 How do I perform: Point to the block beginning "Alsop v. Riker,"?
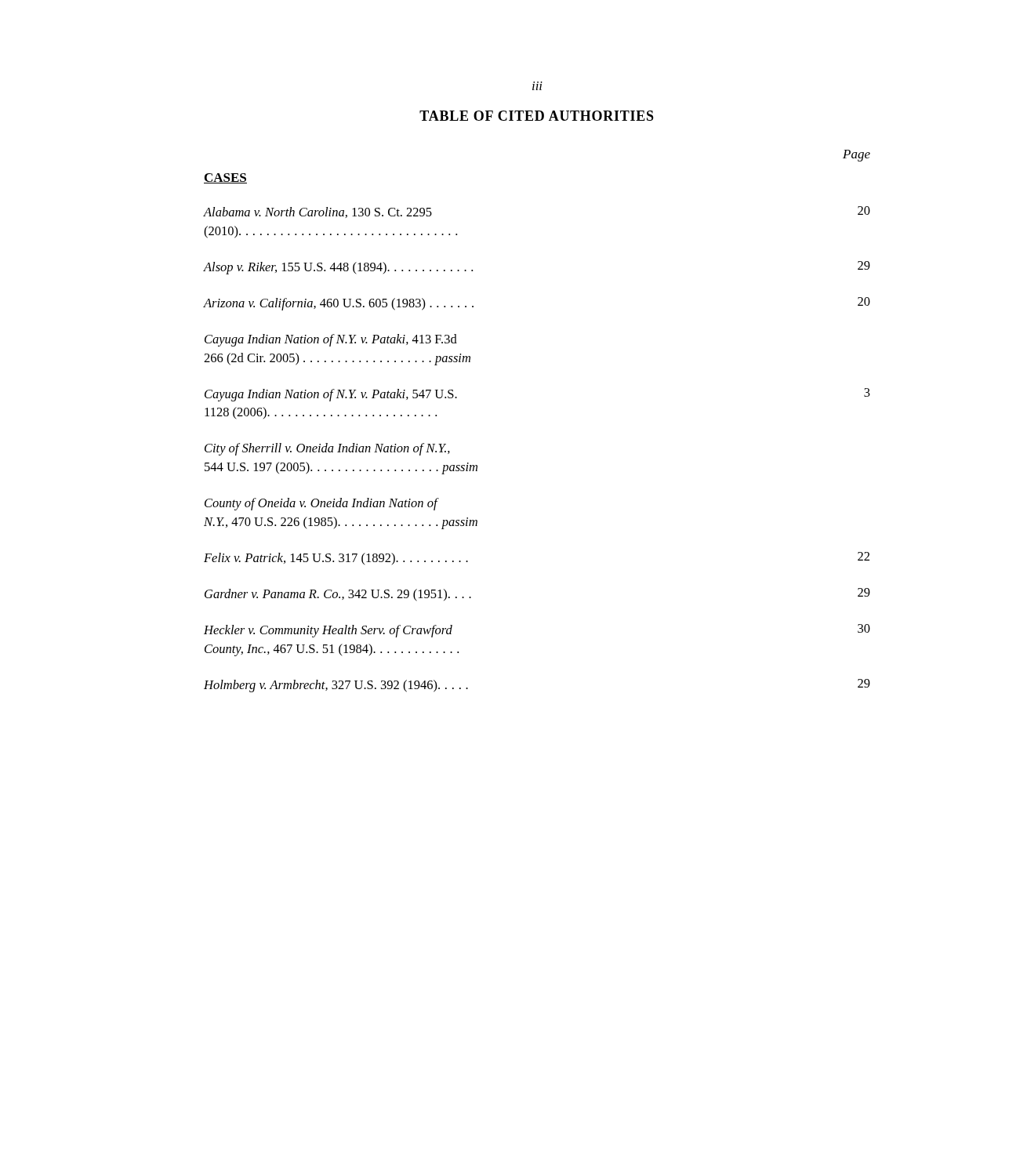[x=298, y=268]
